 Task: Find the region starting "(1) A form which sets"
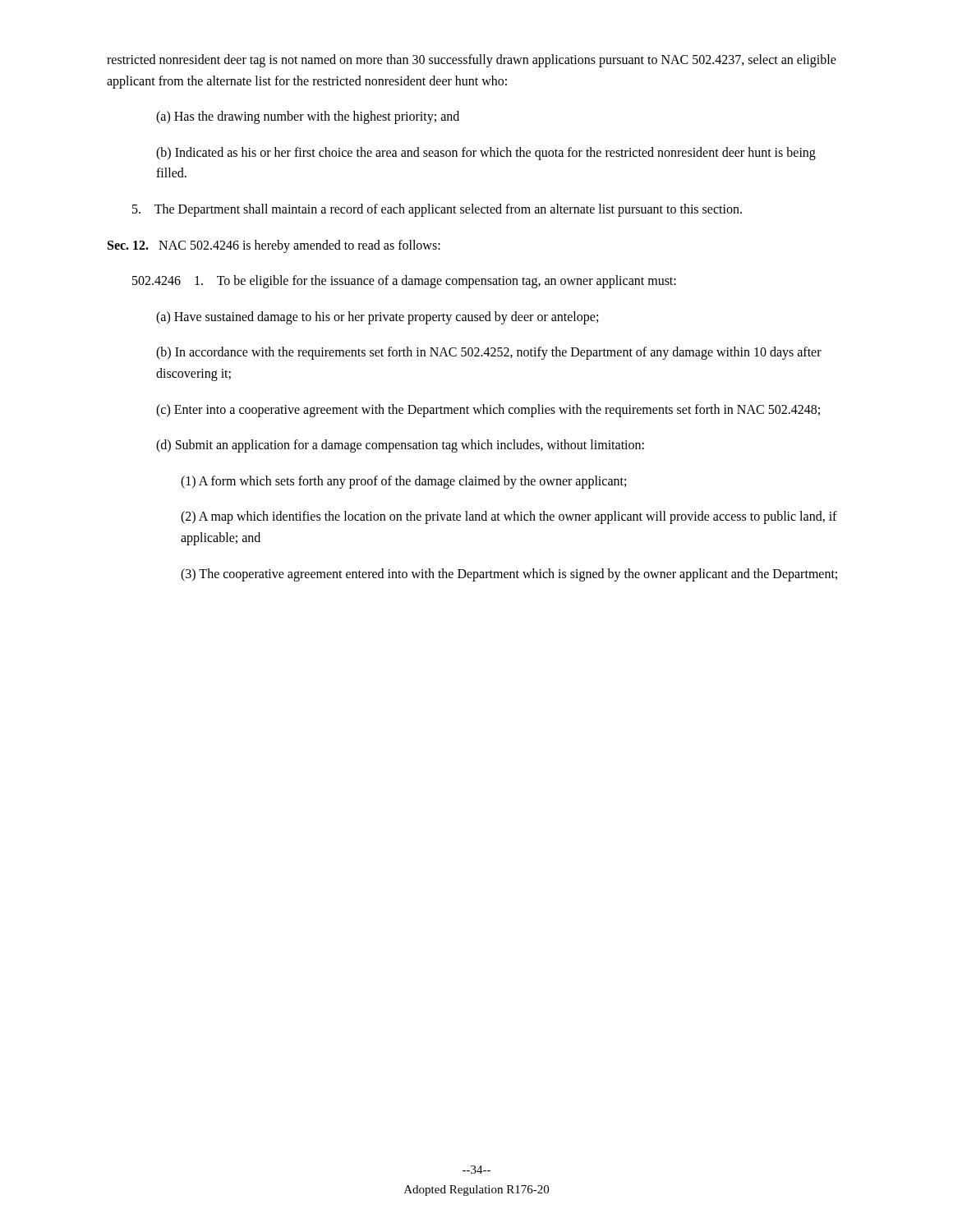tap(513, 481)
